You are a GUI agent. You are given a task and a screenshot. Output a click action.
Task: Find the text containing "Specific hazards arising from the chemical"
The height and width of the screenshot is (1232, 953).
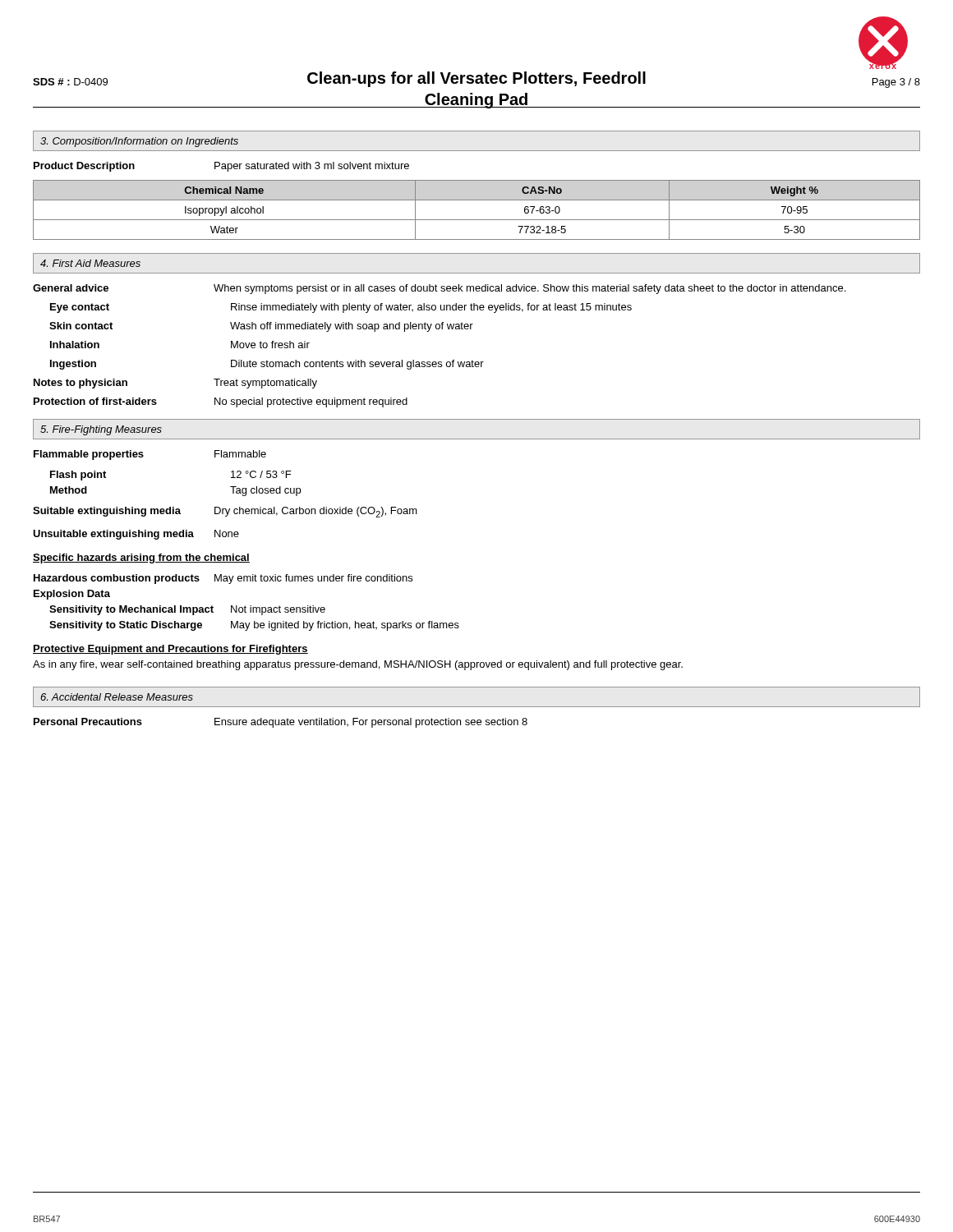[x=141, y=559]
